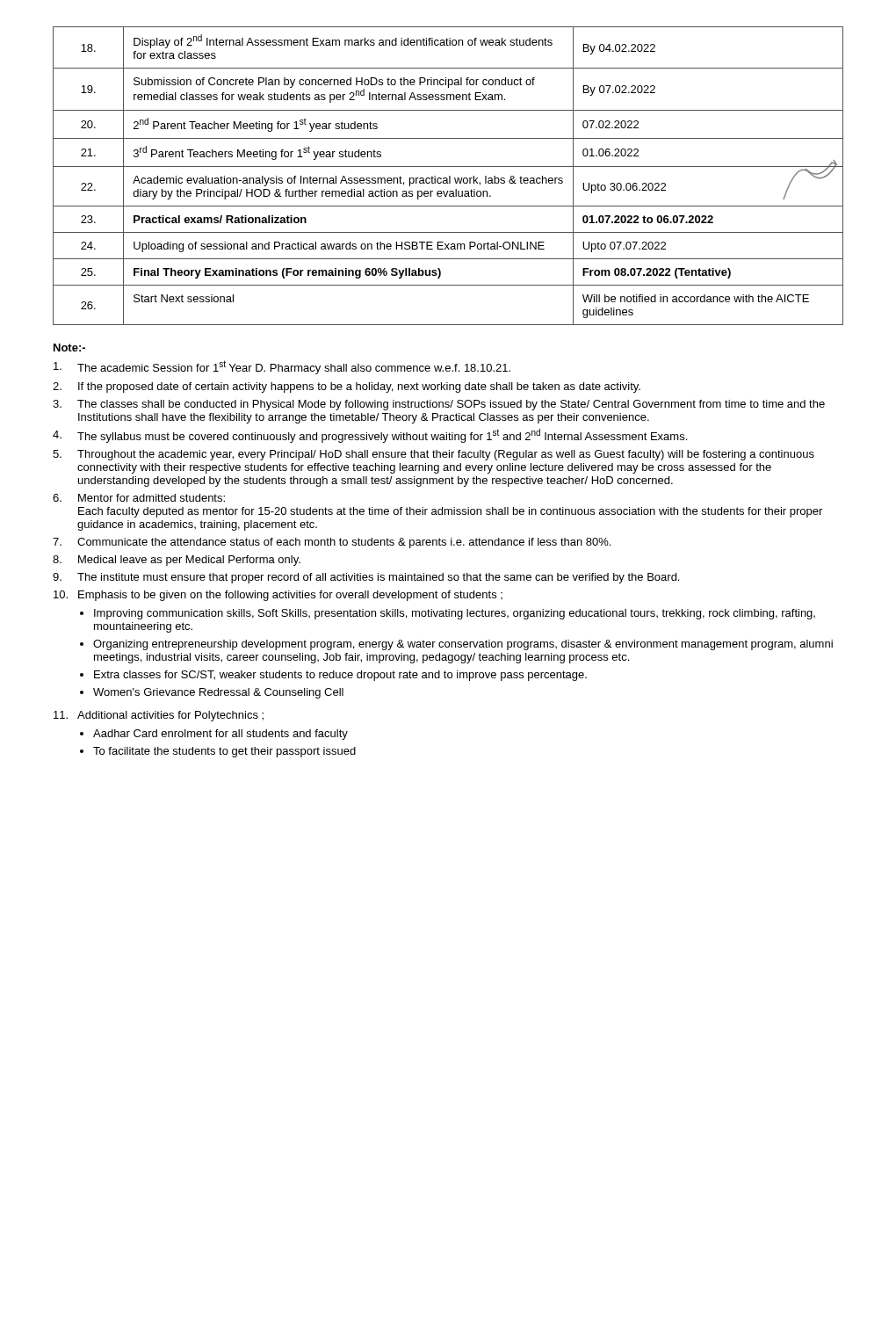Navigate to the block starting "6. Mentor for admitted"
896x1318 pixels.
pyautogui.click(x=448, y=511)
